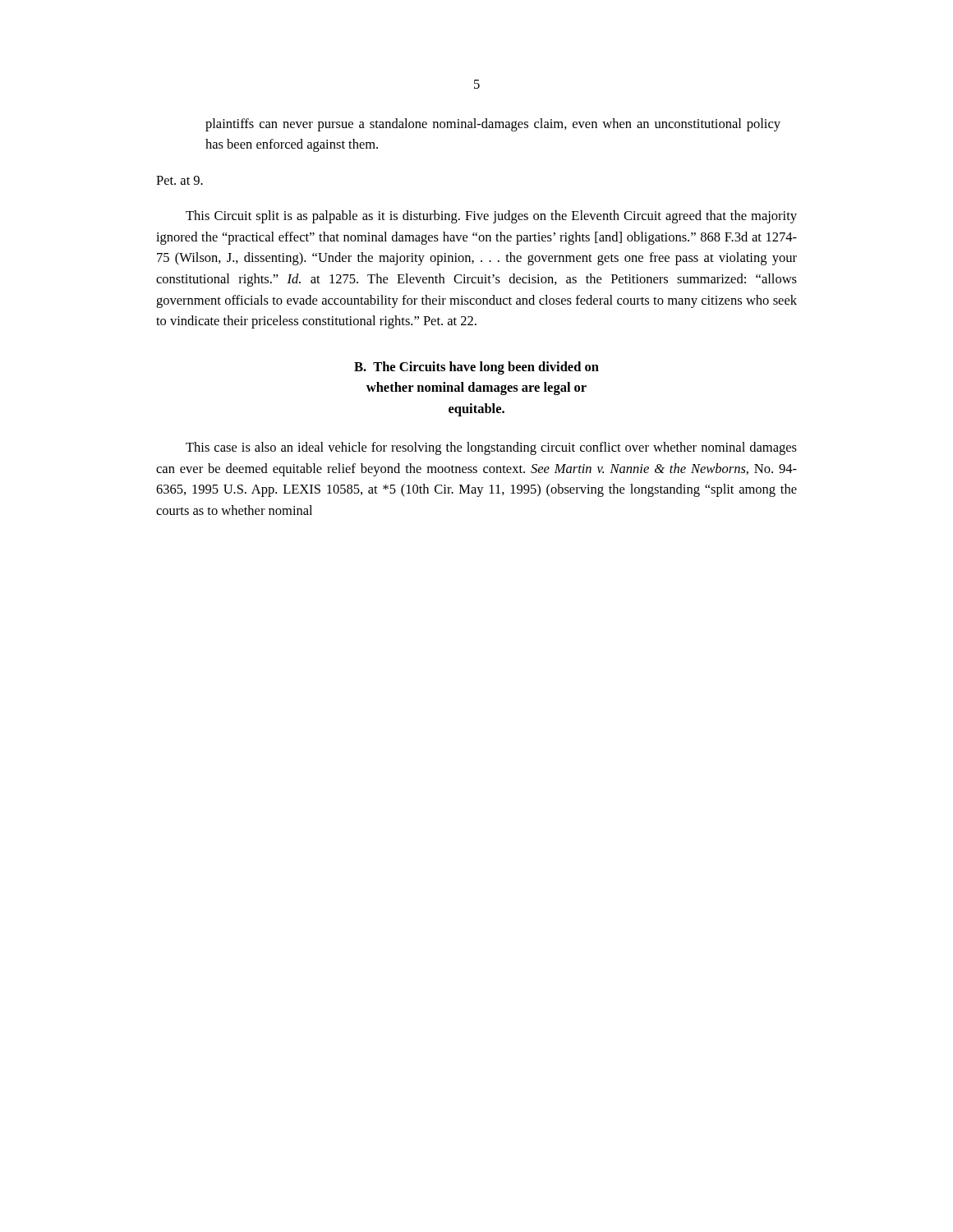The width and height of the screenshot is (953, 1232).
Task: Find the region starting "plaintiffs can never pursue a"
Action: click(x=493, y=134)
